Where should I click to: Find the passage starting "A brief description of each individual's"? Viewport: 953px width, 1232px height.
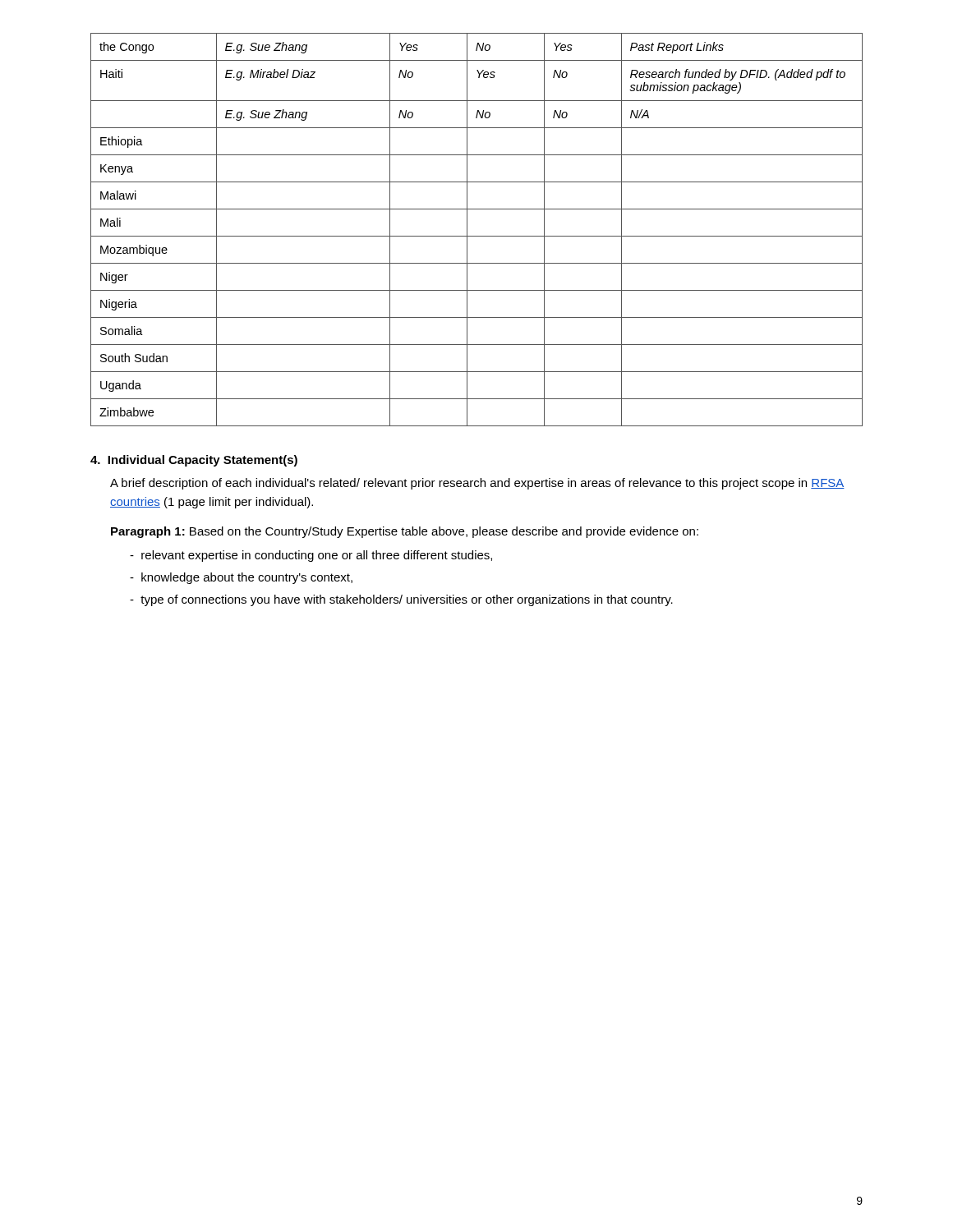[477, 492]
